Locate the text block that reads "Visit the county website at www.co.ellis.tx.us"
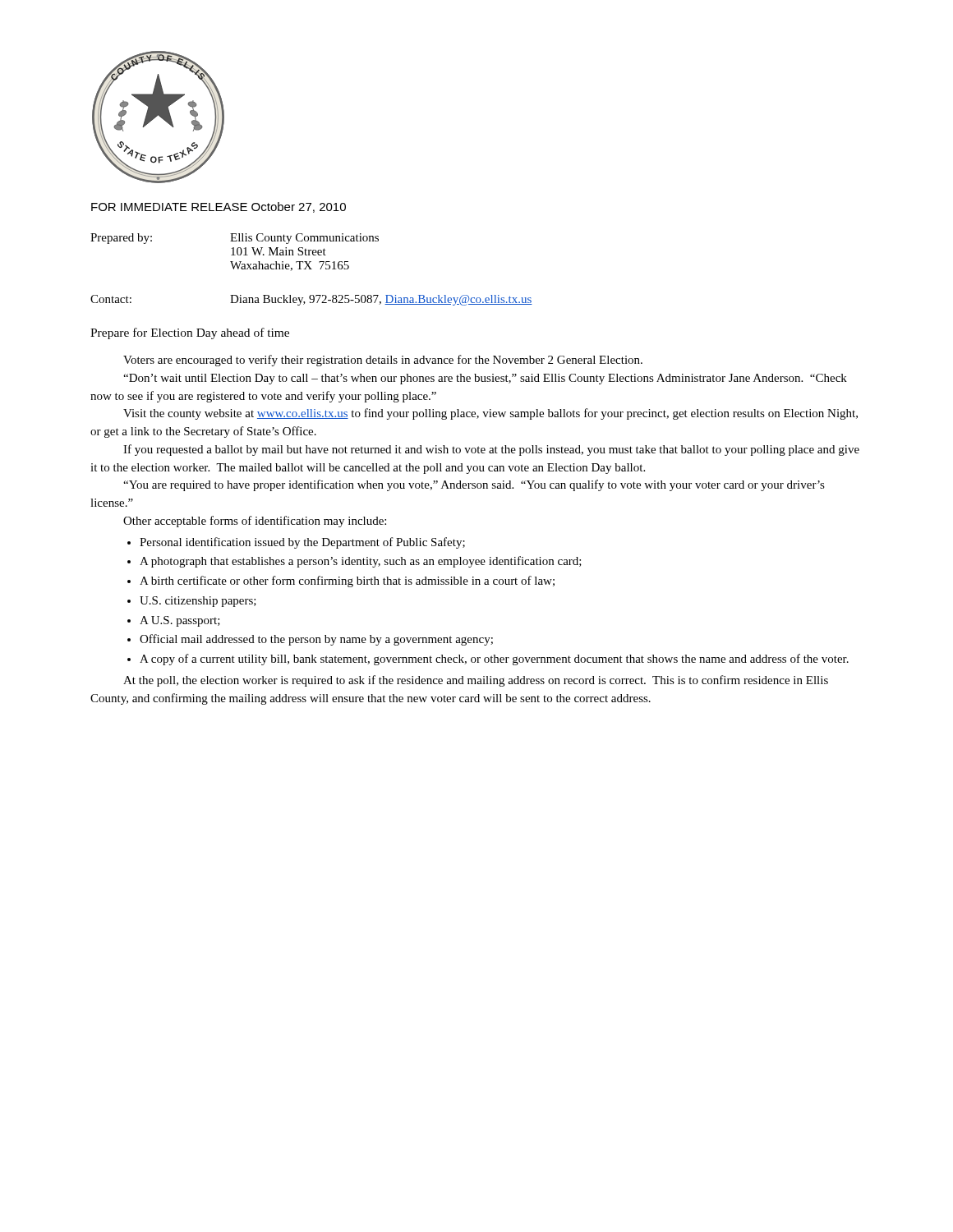 tap(474, 422)
